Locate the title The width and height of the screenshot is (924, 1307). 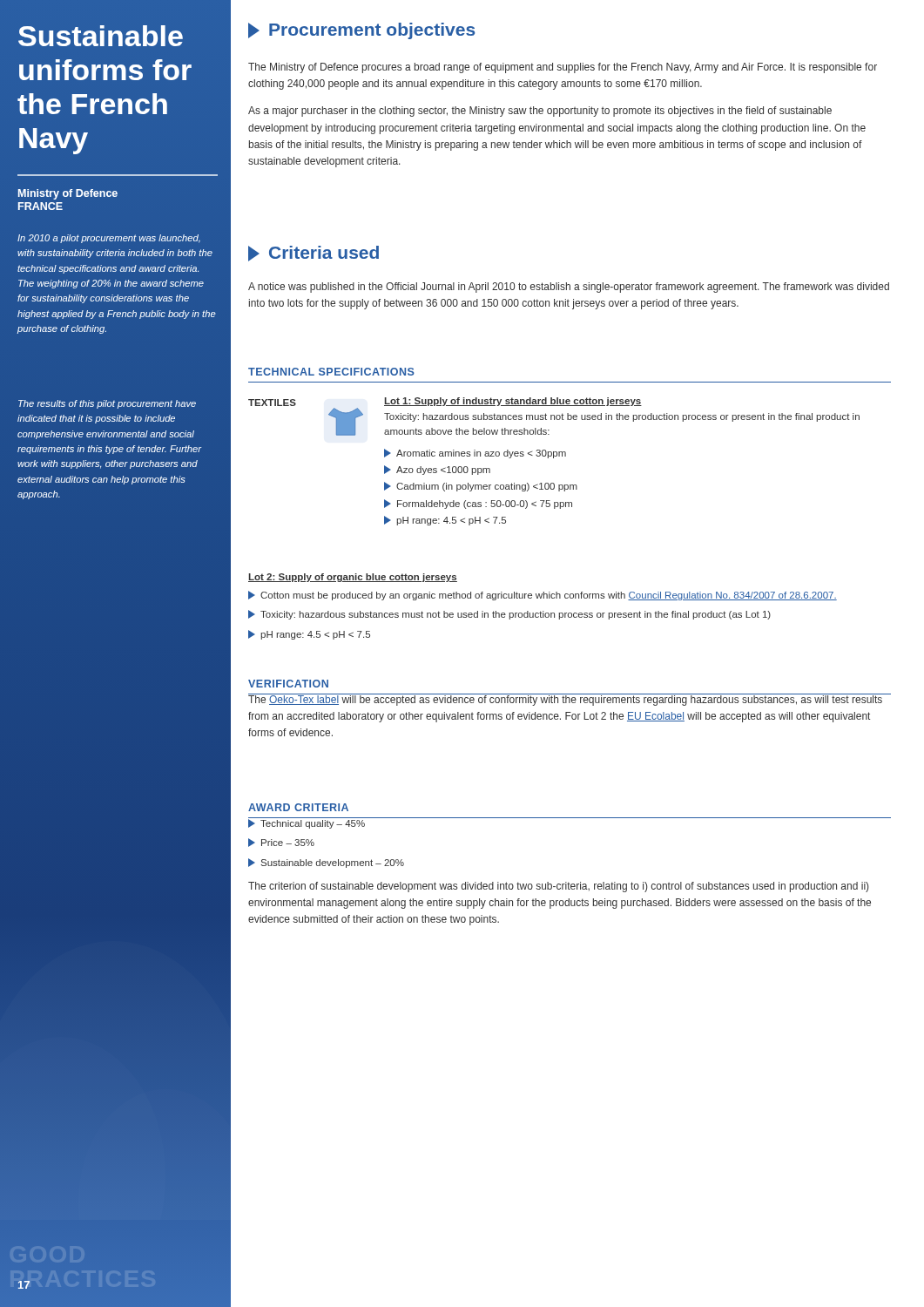(x=118, y=87)
